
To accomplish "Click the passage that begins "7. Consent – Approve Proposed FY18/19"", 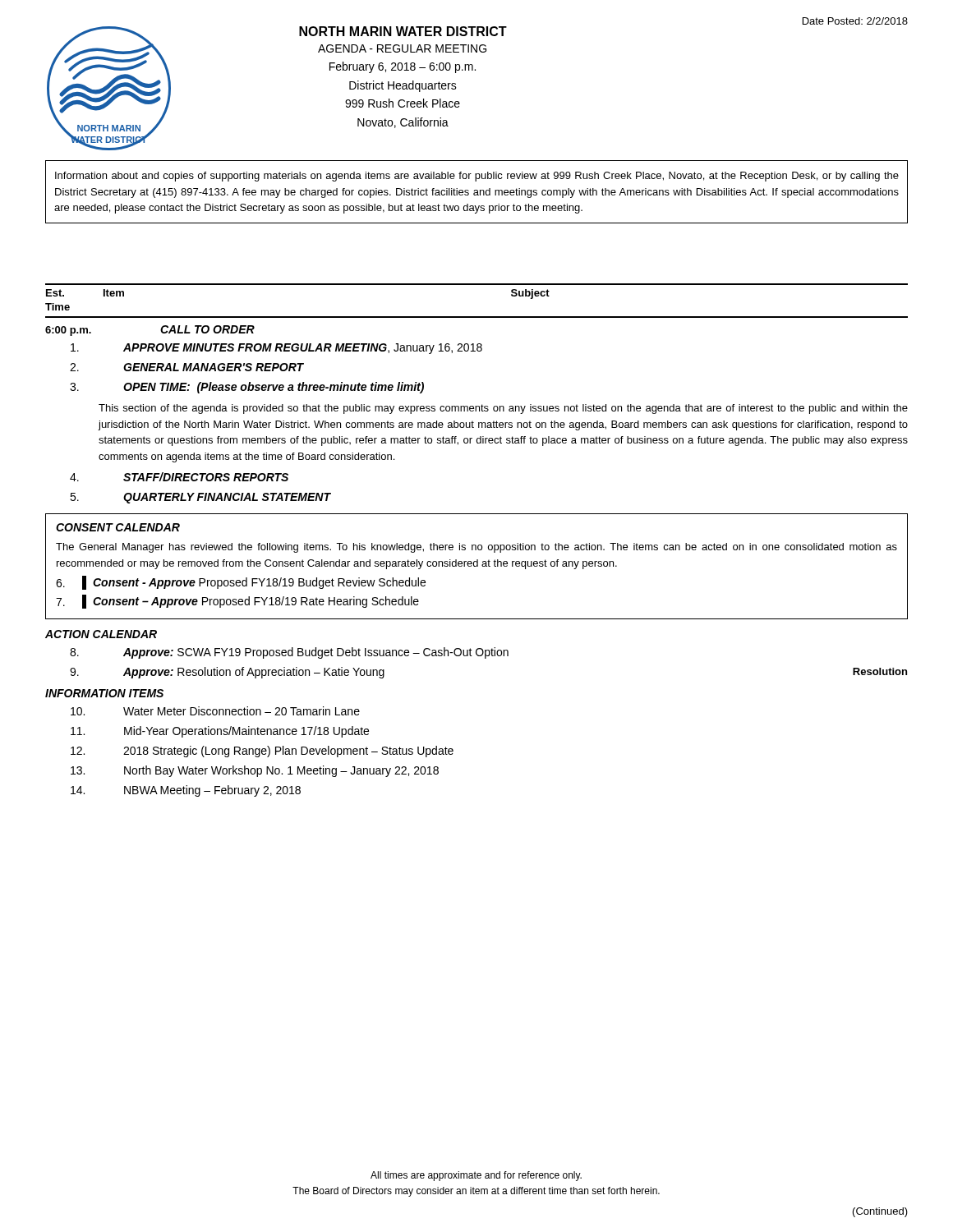I will pyautogui.click(x=237, y=602).
